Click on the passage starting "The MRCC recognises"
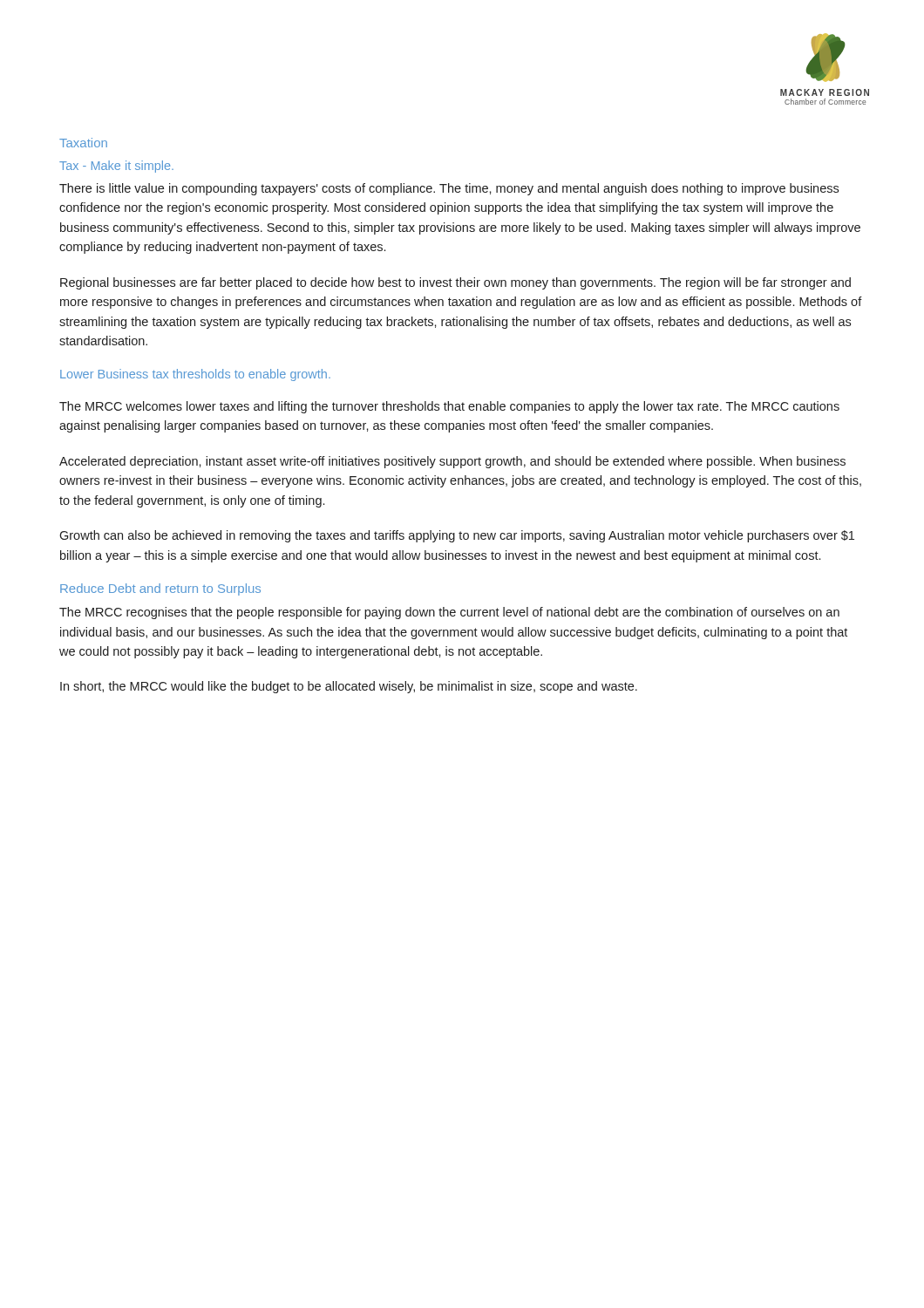This screenshot has height=1308, width=924. 453,632
